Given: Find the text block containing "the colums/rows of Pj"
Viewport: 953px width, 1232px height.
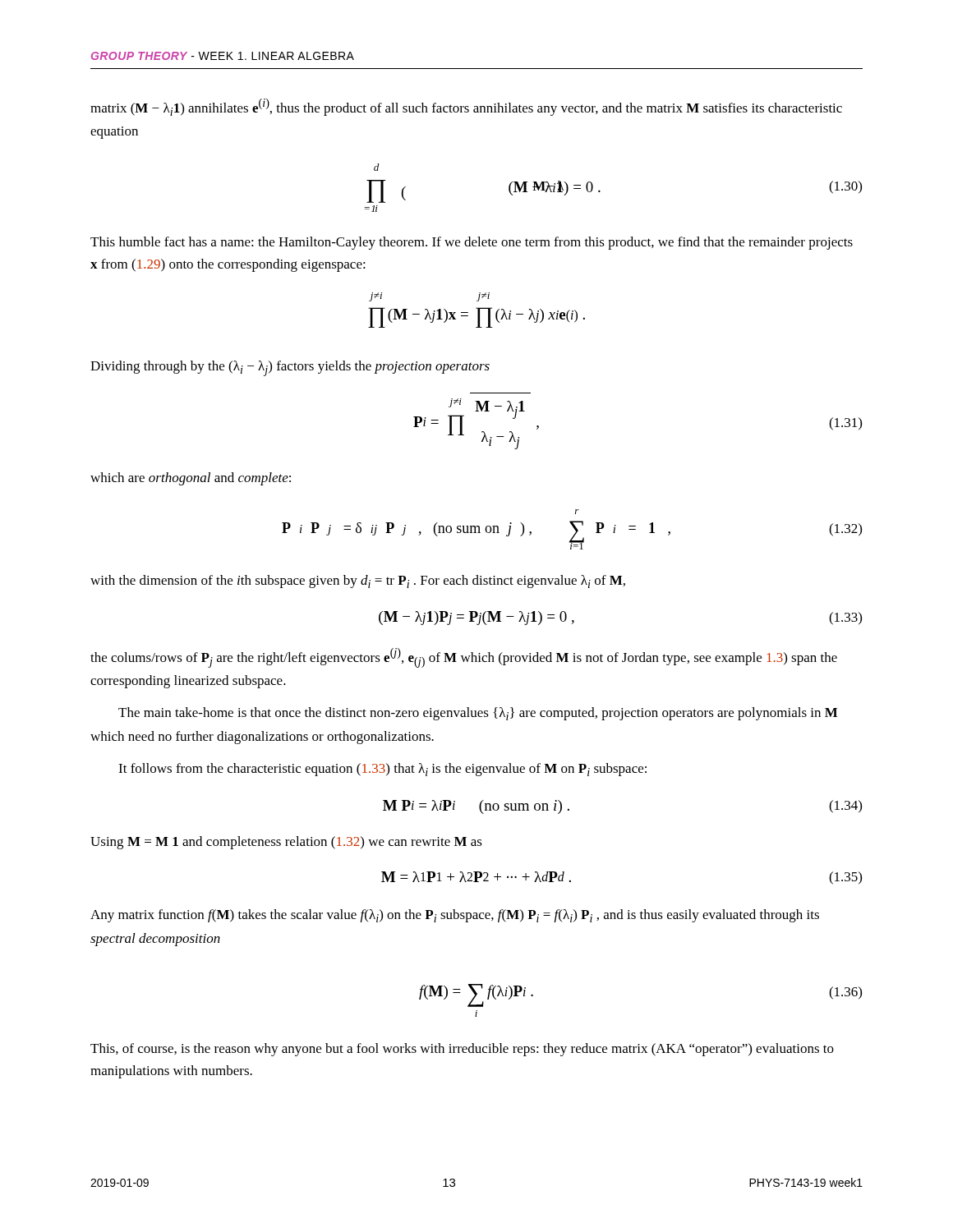Looking at the screenshot, I should point(464,667).
